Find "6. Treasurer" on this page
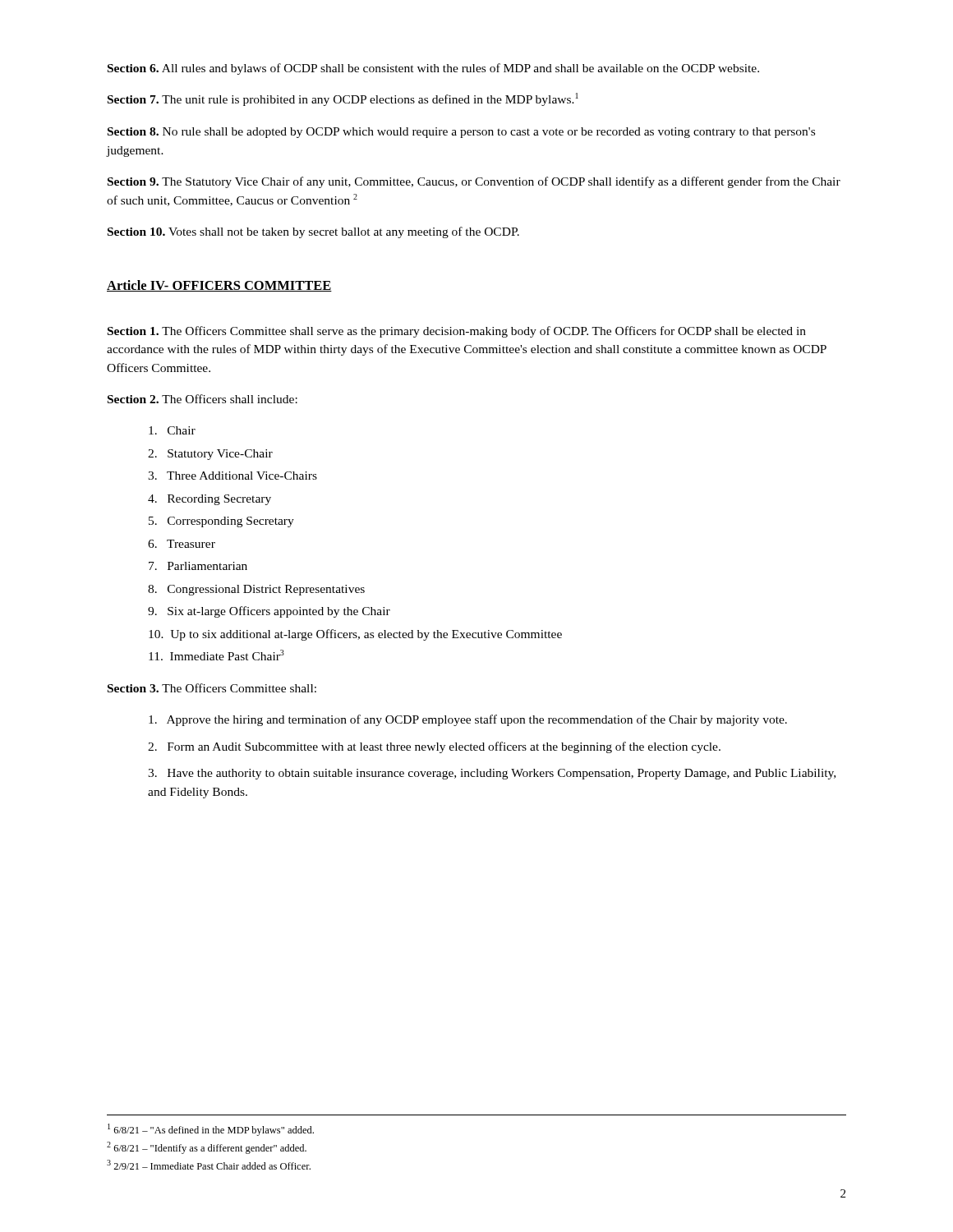The height and width of the screenshot is (1232, 953). coord(181,543)
